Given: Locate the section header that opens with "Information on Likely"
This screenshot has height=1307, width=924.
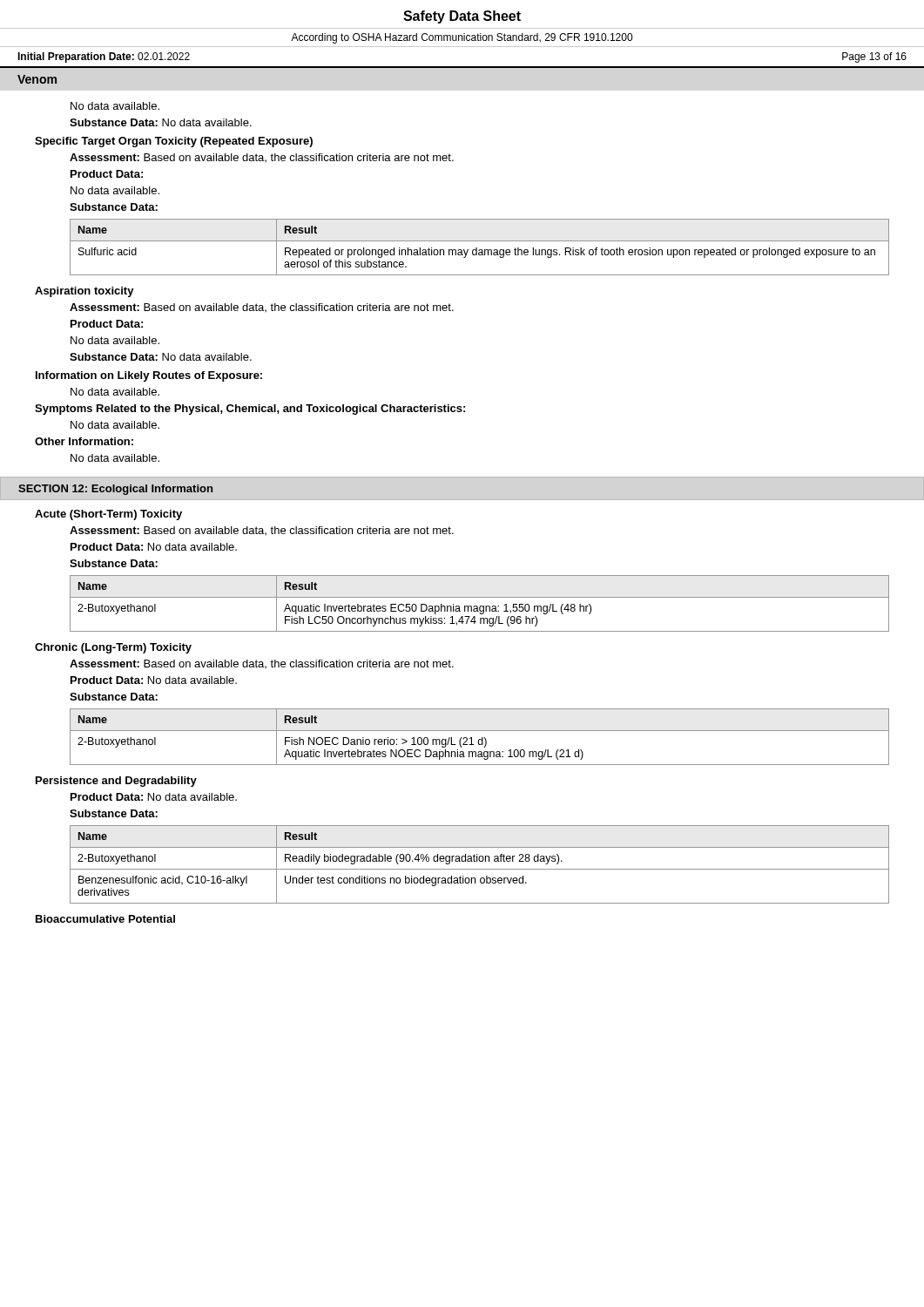Looking at the screenshot, I should (x=149, y=376).
